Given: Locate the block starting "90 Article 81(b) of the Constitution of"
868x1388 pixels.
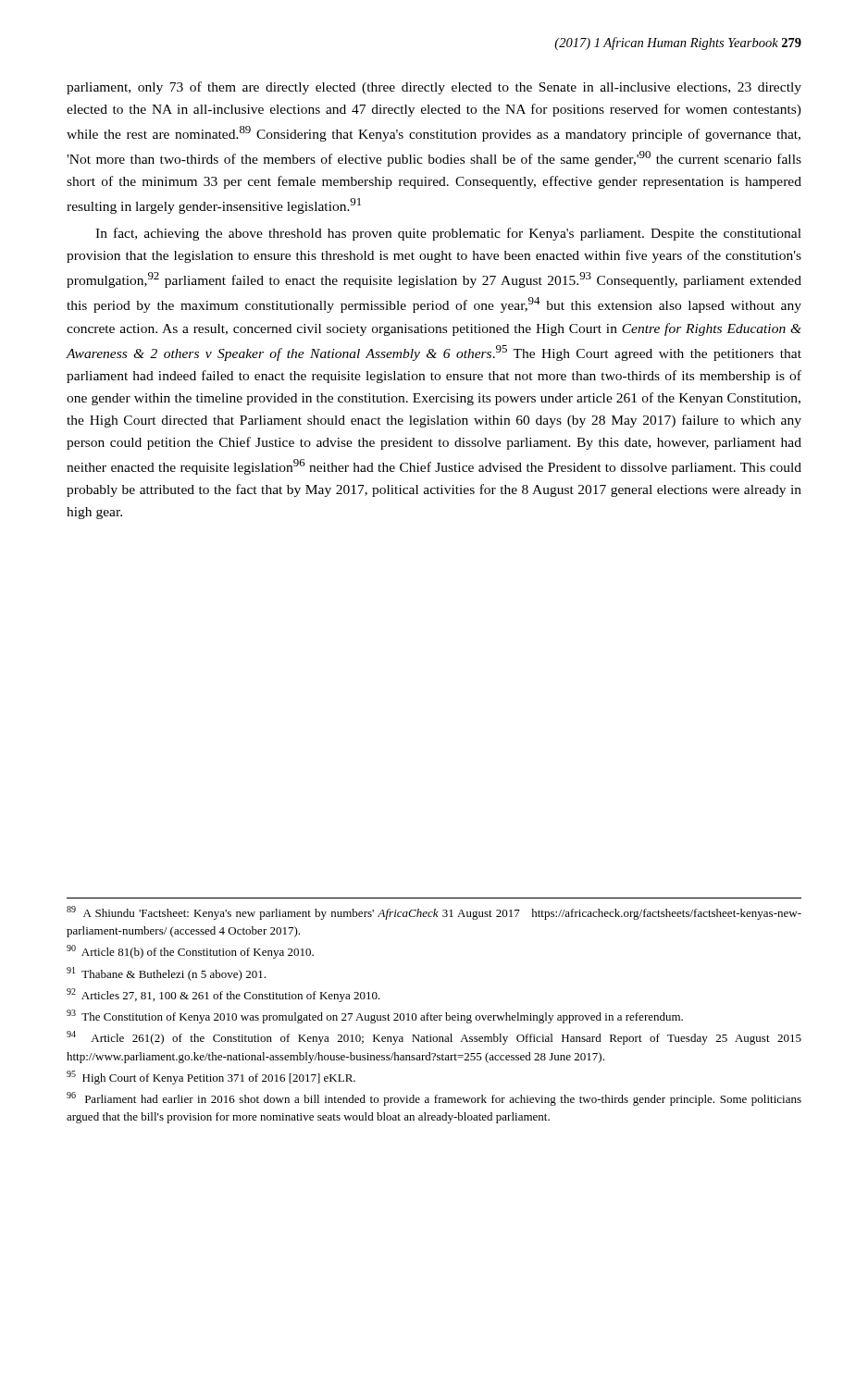Looking at the screenshot, I should [191, 951].
